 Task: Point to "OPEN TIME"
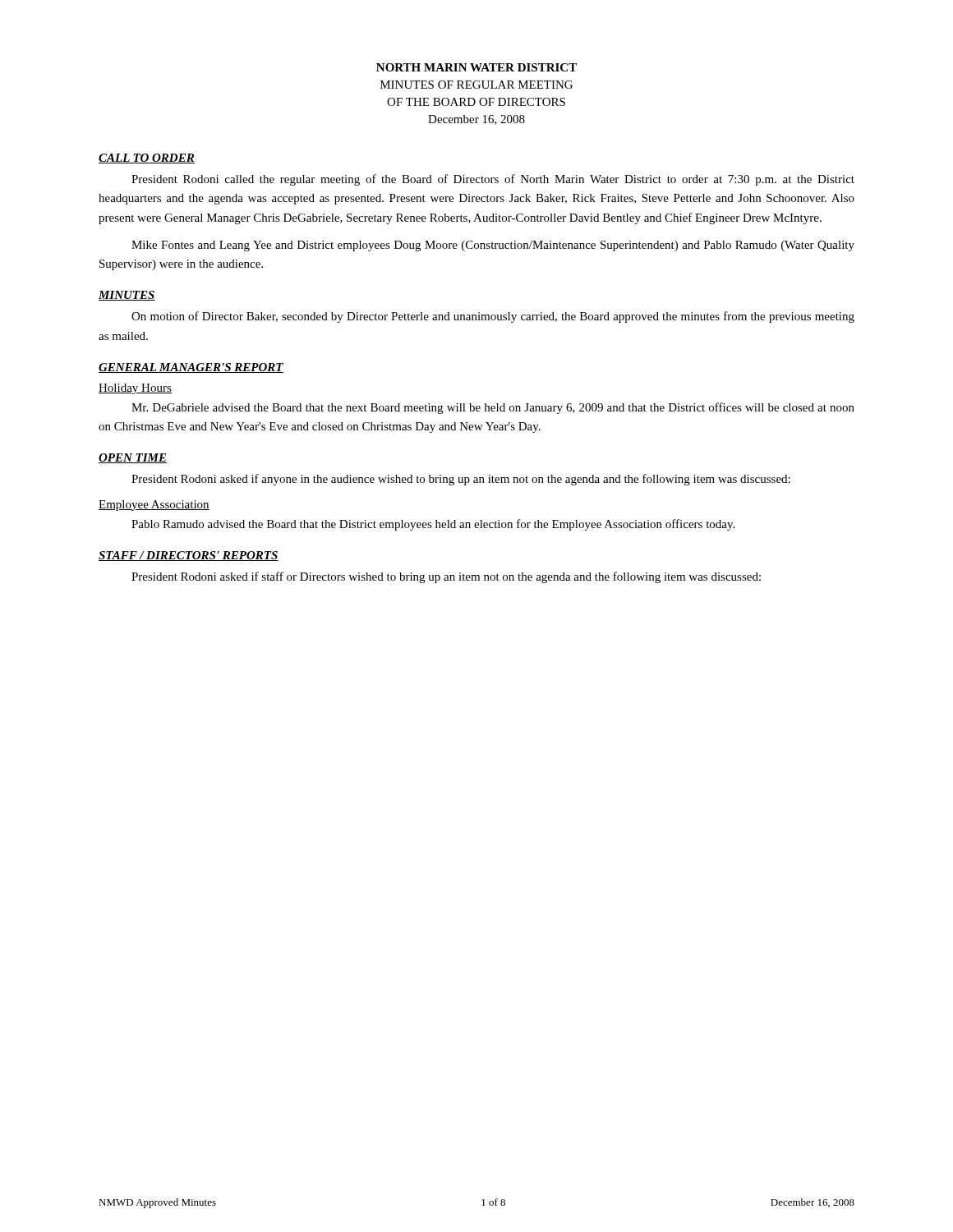[133, 458]
